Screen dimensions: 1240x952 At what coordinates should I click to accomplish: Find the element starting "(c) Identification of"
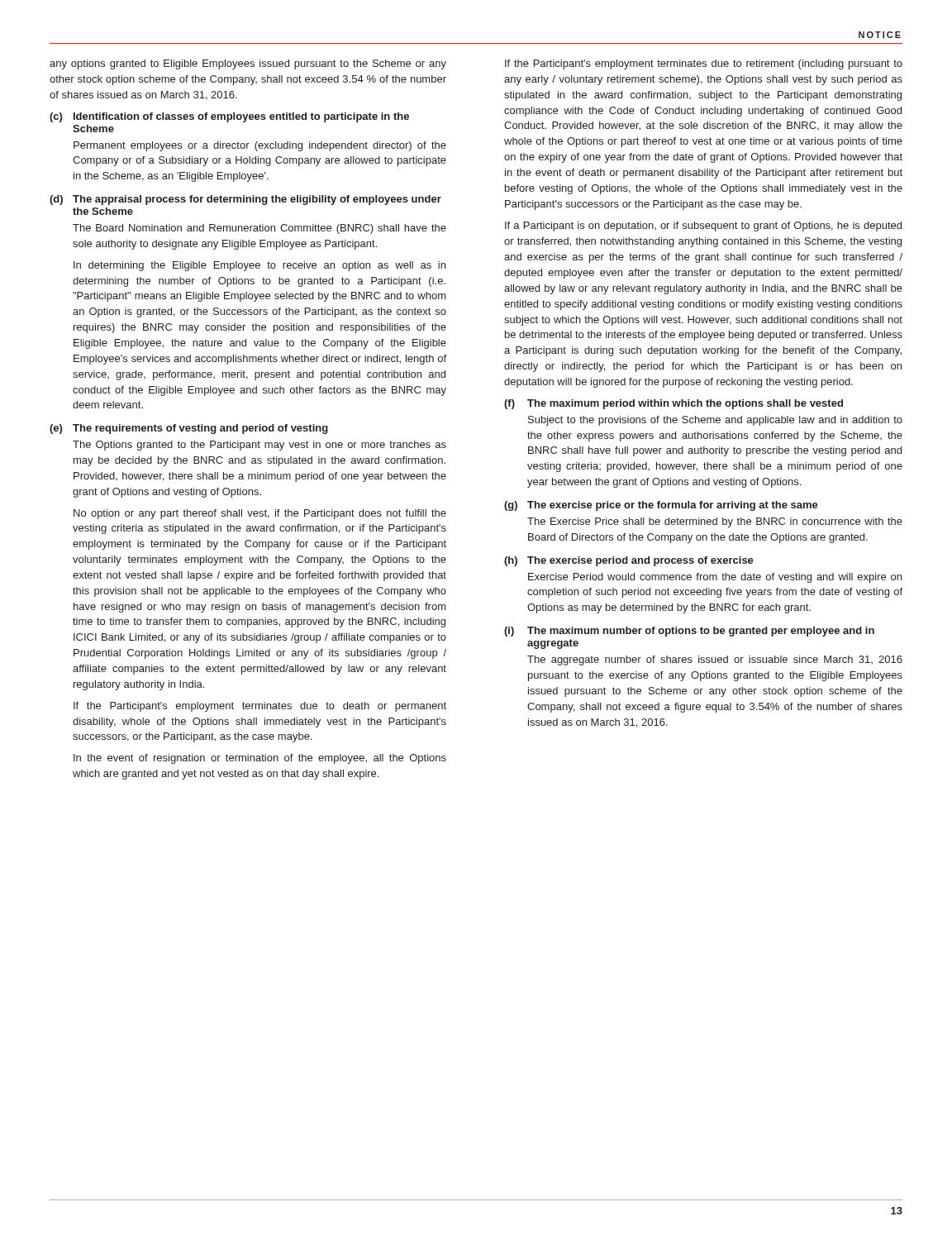(248, 147)
